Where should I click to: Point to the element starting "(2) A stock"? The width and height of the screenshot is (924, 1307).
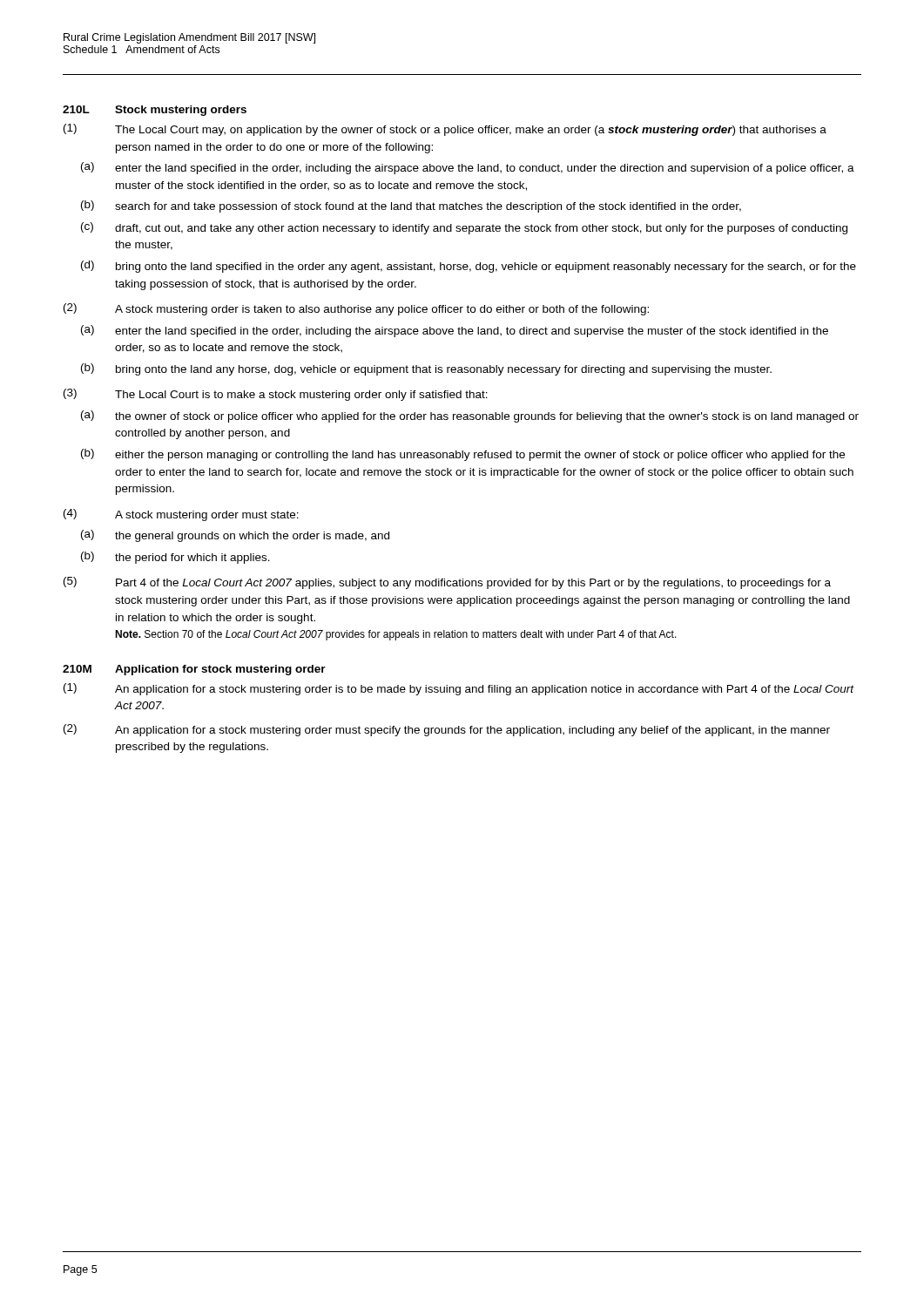[x=462, y=309]
